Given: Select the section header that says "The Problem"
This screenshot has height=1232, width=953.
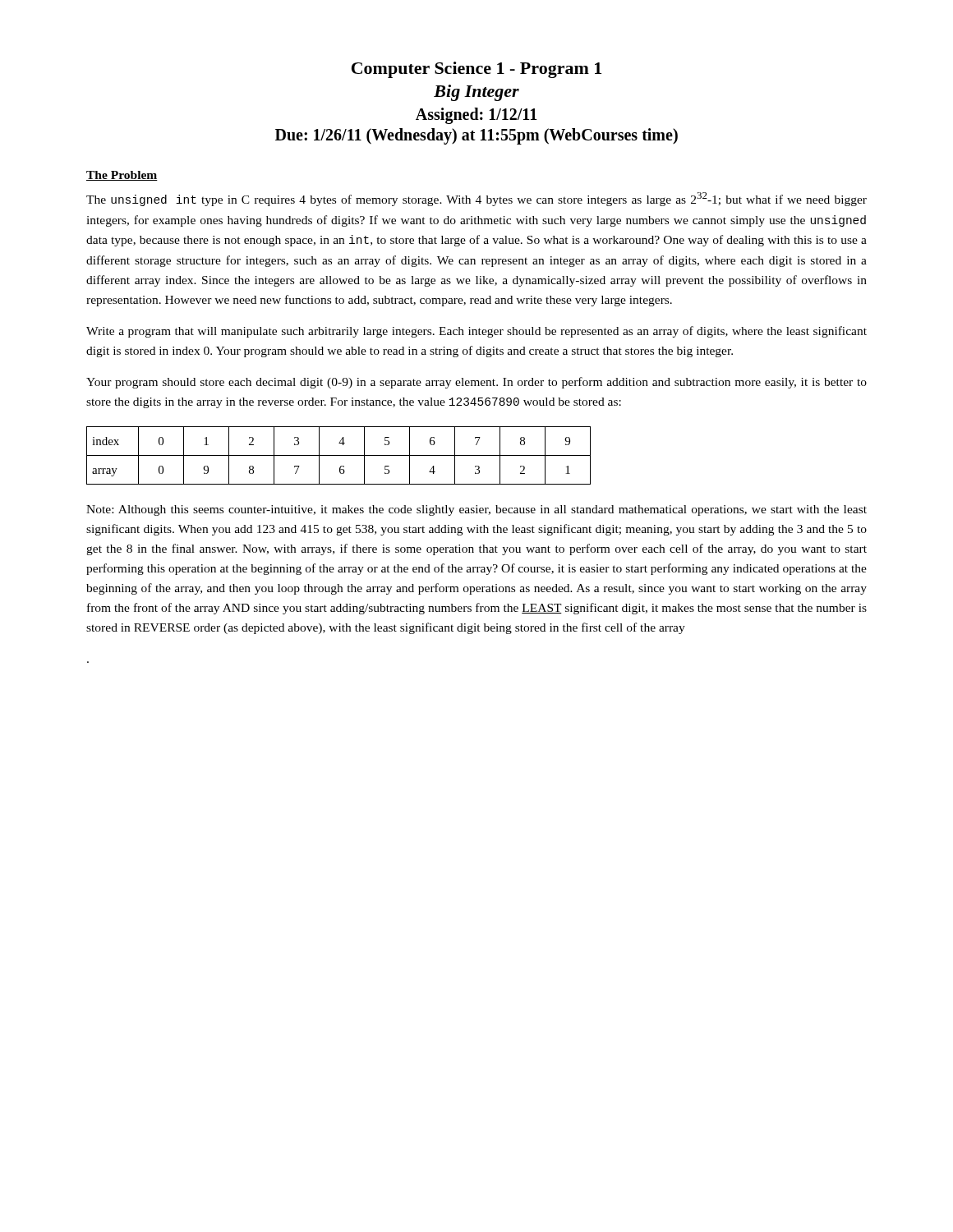Looking at the screenshot, I should pos(122,175).
